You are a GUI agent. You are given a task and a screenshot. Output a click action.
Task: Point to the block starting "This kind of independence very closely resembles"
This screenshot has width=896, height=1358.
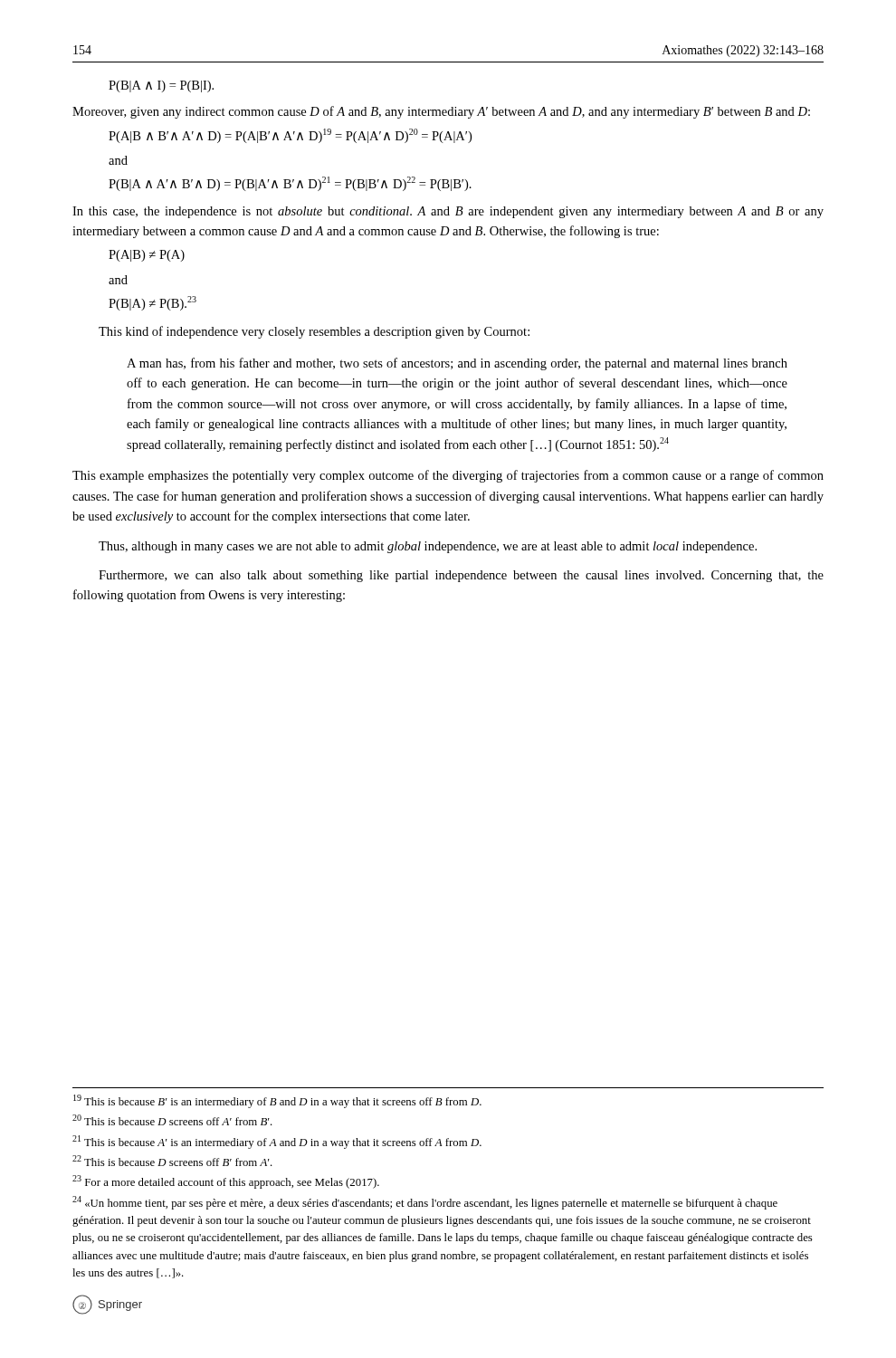click(448, 332)
